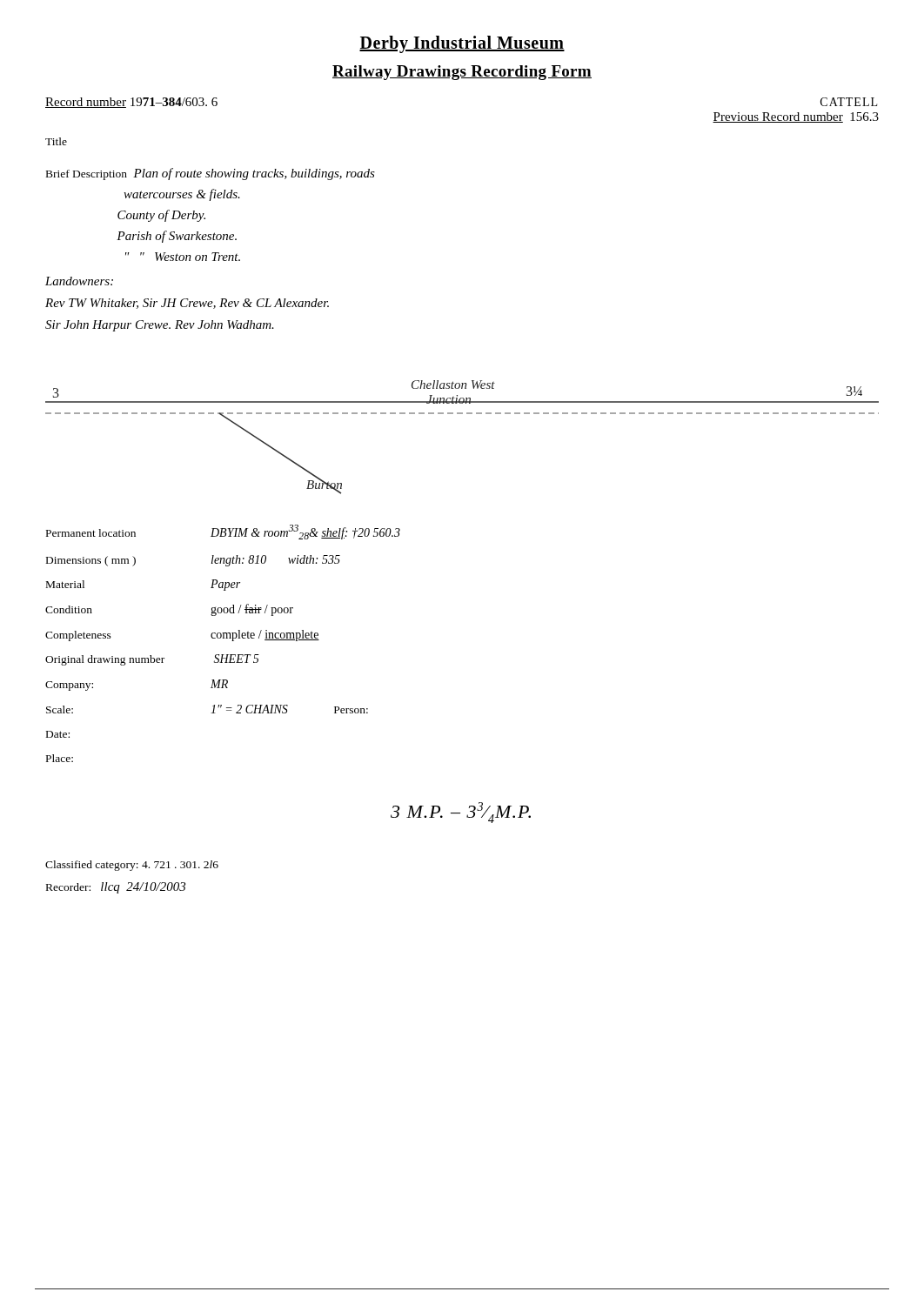
Task: Find the text containing "Original drawing number SHEET 5"
Action: (152, 660)
